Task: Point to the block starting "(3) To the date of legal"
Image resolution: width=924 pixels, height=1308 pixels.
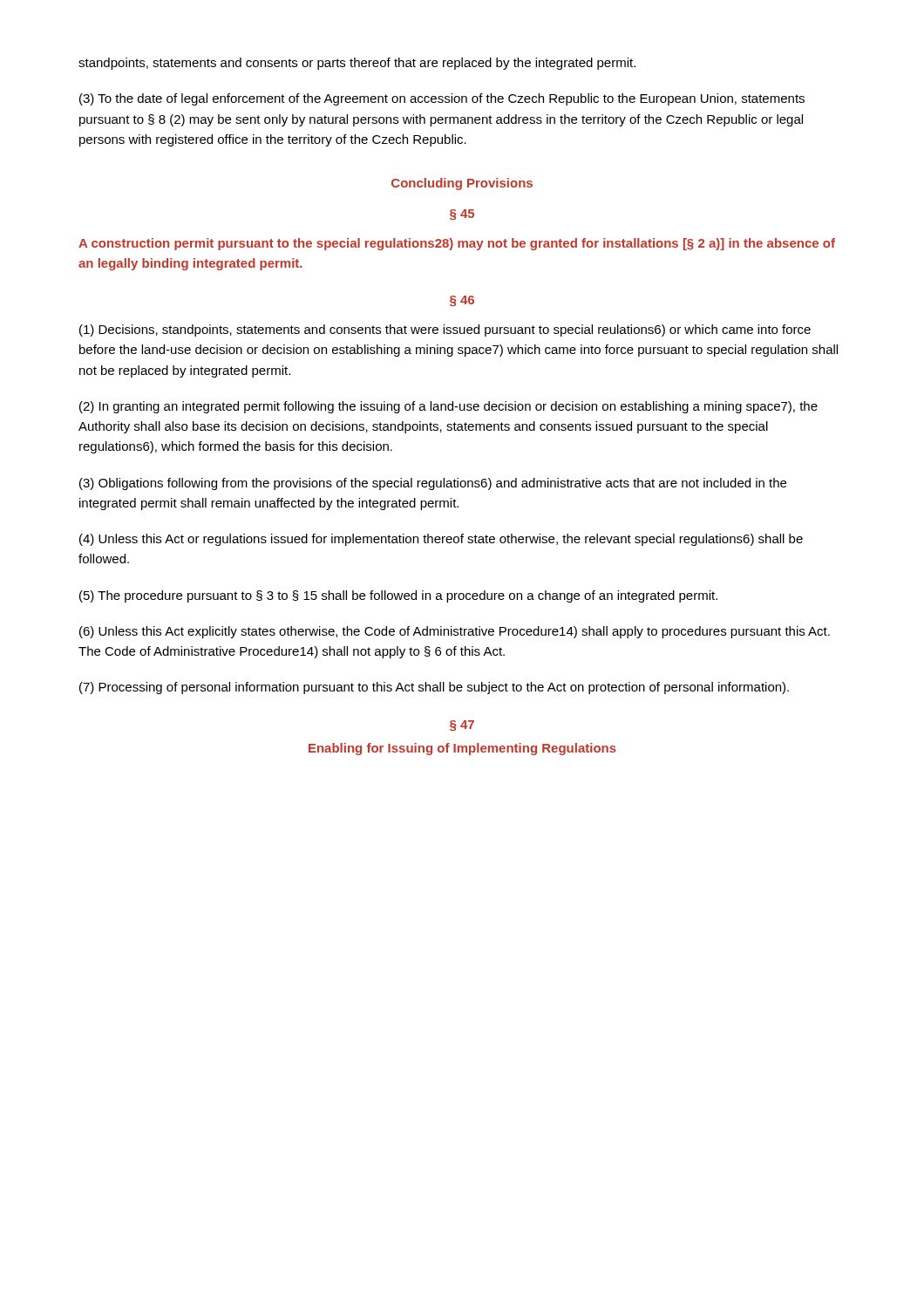Action: [x=442, y=119]
